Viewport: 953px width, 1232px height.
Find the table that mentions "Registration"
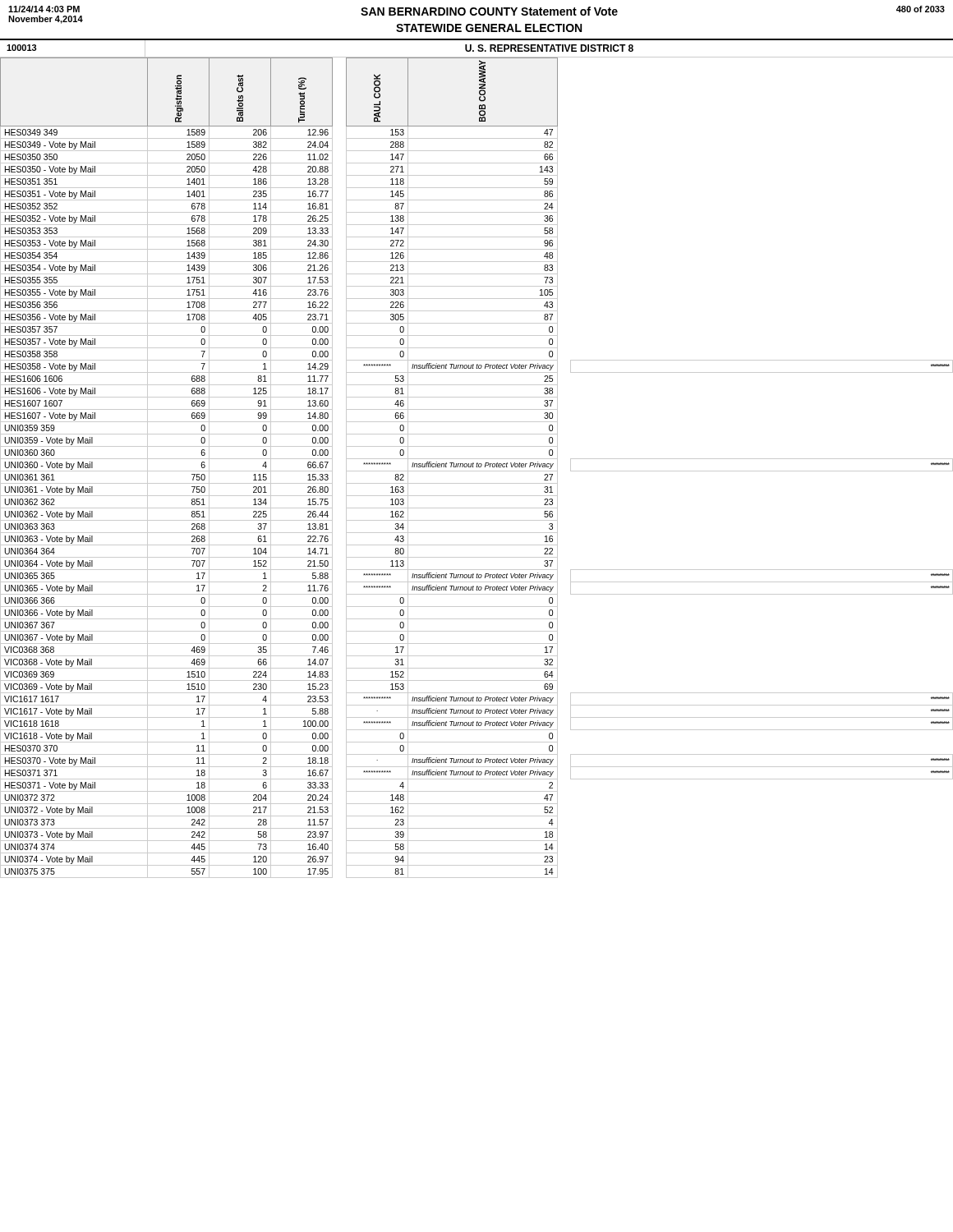476,468
